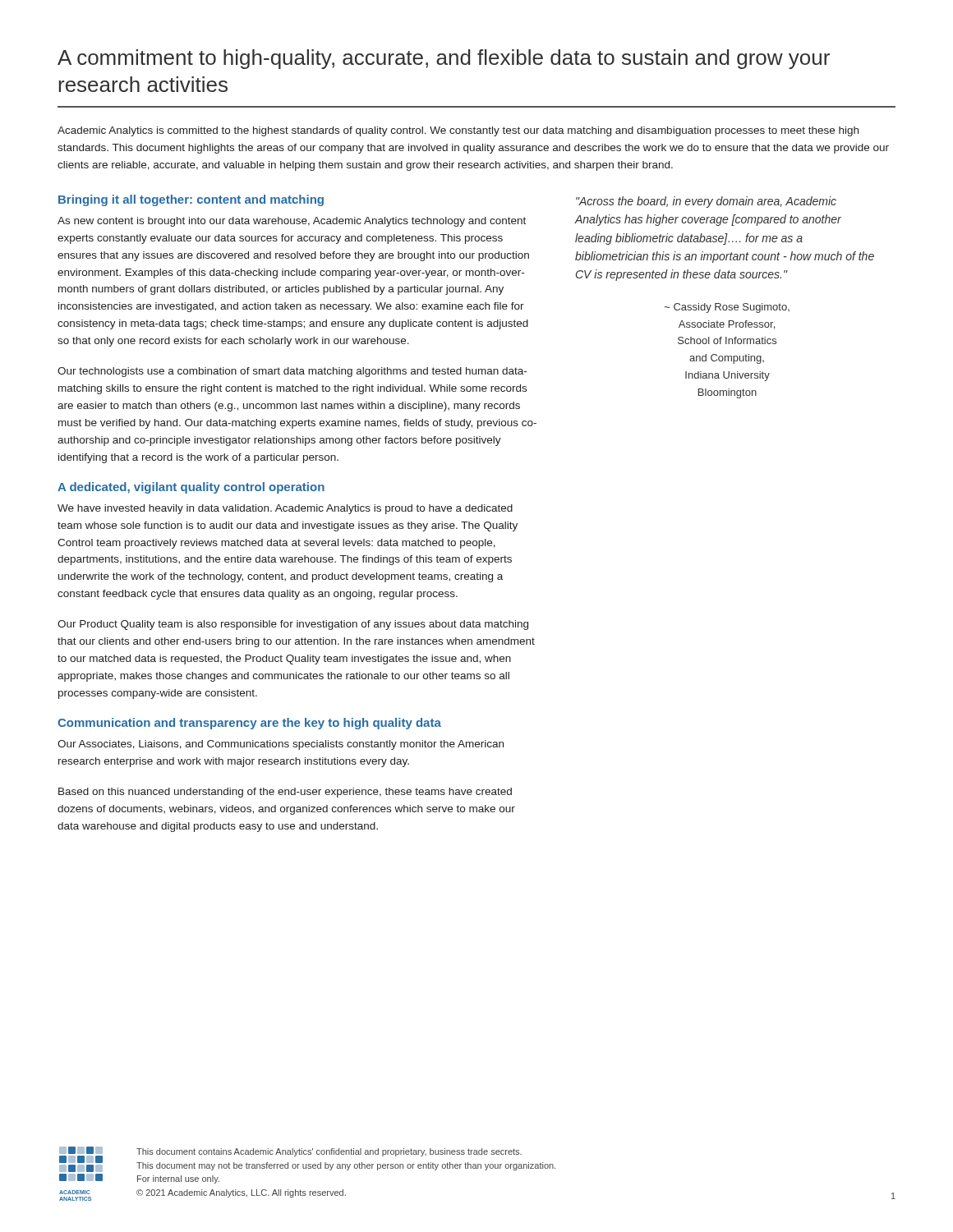Click the passage that begins "Our technologists use a combination"
The height and width of the screenshot is (1232, 953).
click(297, 414)
